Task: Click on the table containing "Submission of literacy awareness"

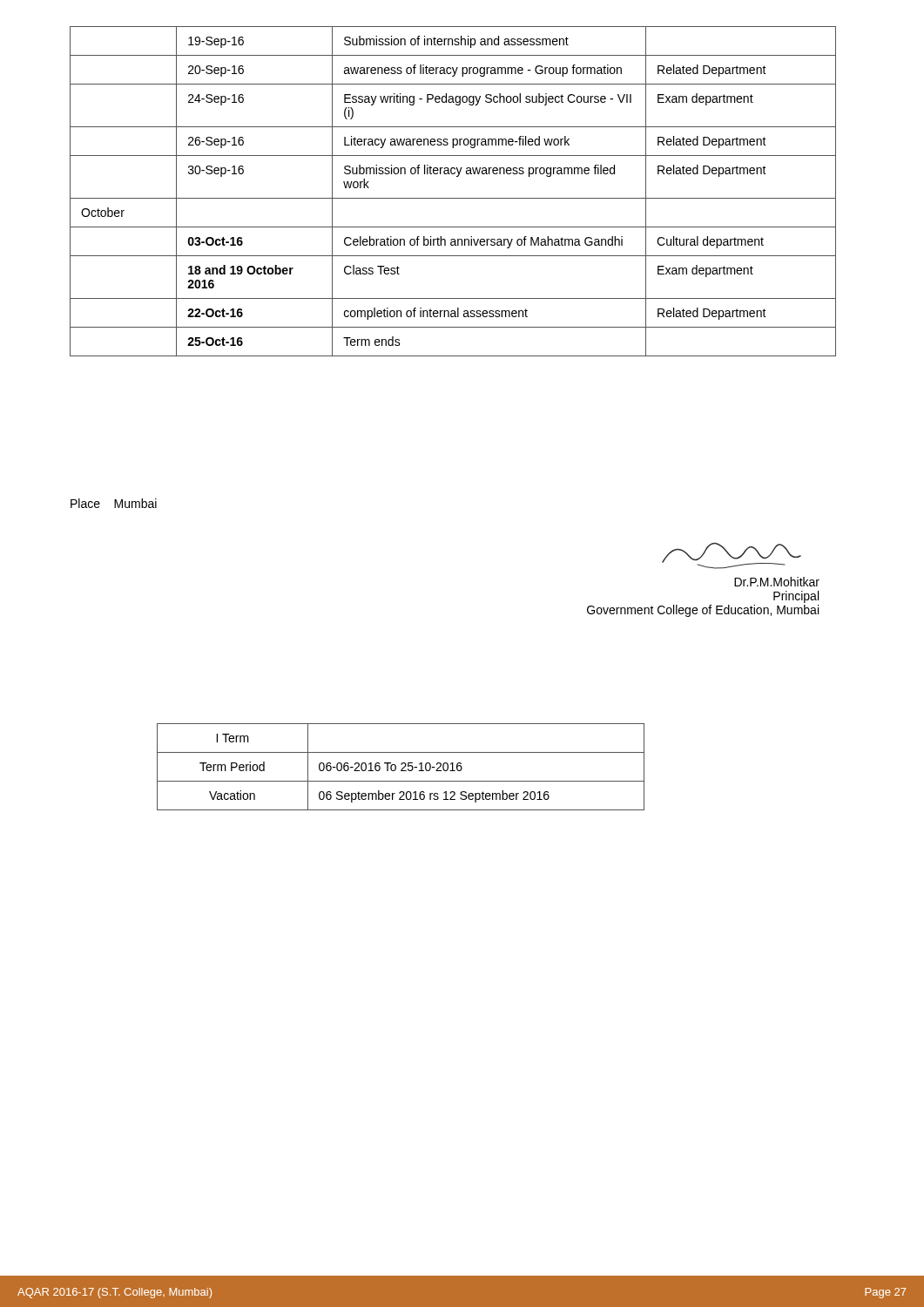Action: click(453, 191)
